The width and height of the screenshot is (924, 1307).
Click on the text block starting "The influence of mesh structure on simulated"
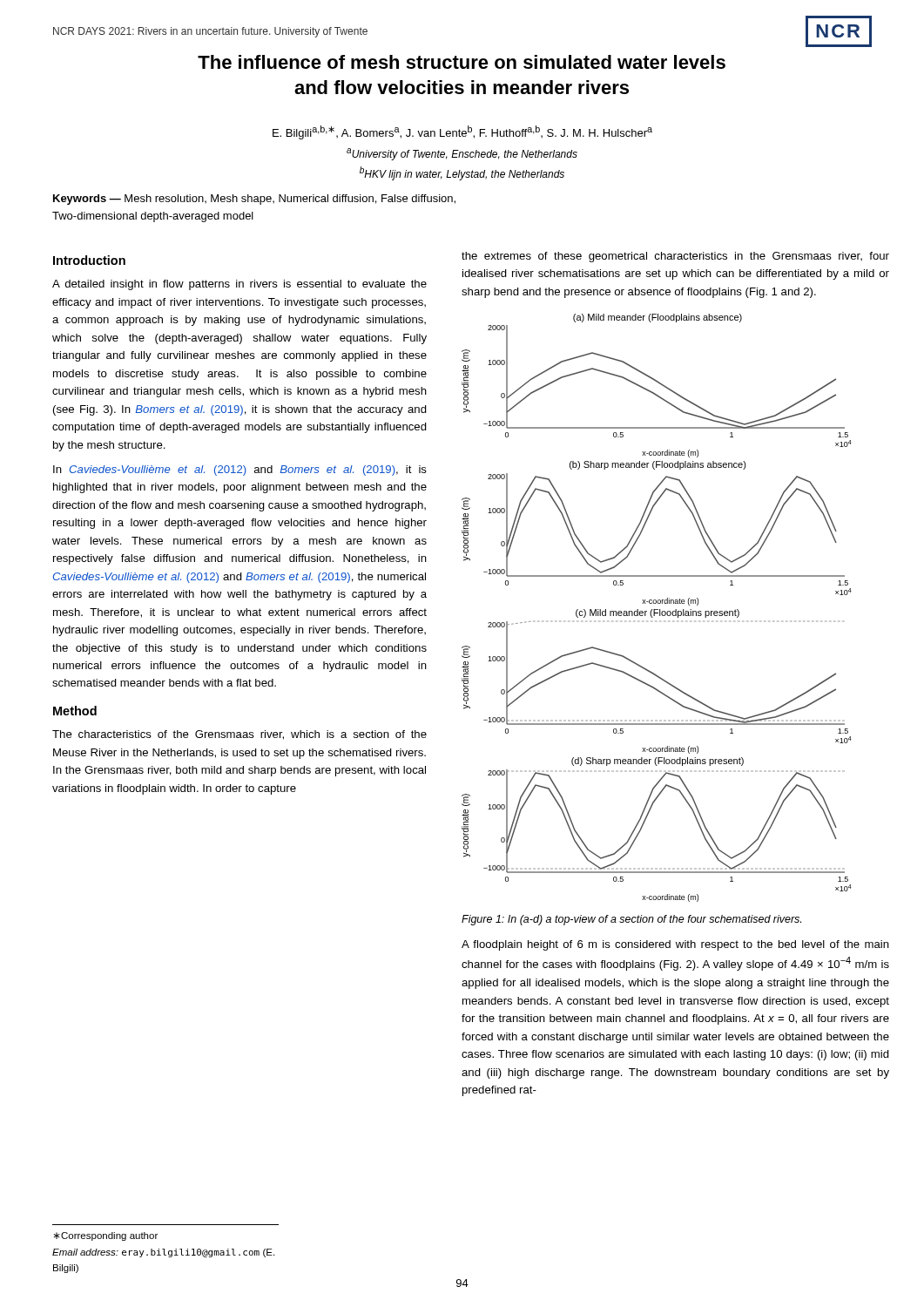click(462, 75)
